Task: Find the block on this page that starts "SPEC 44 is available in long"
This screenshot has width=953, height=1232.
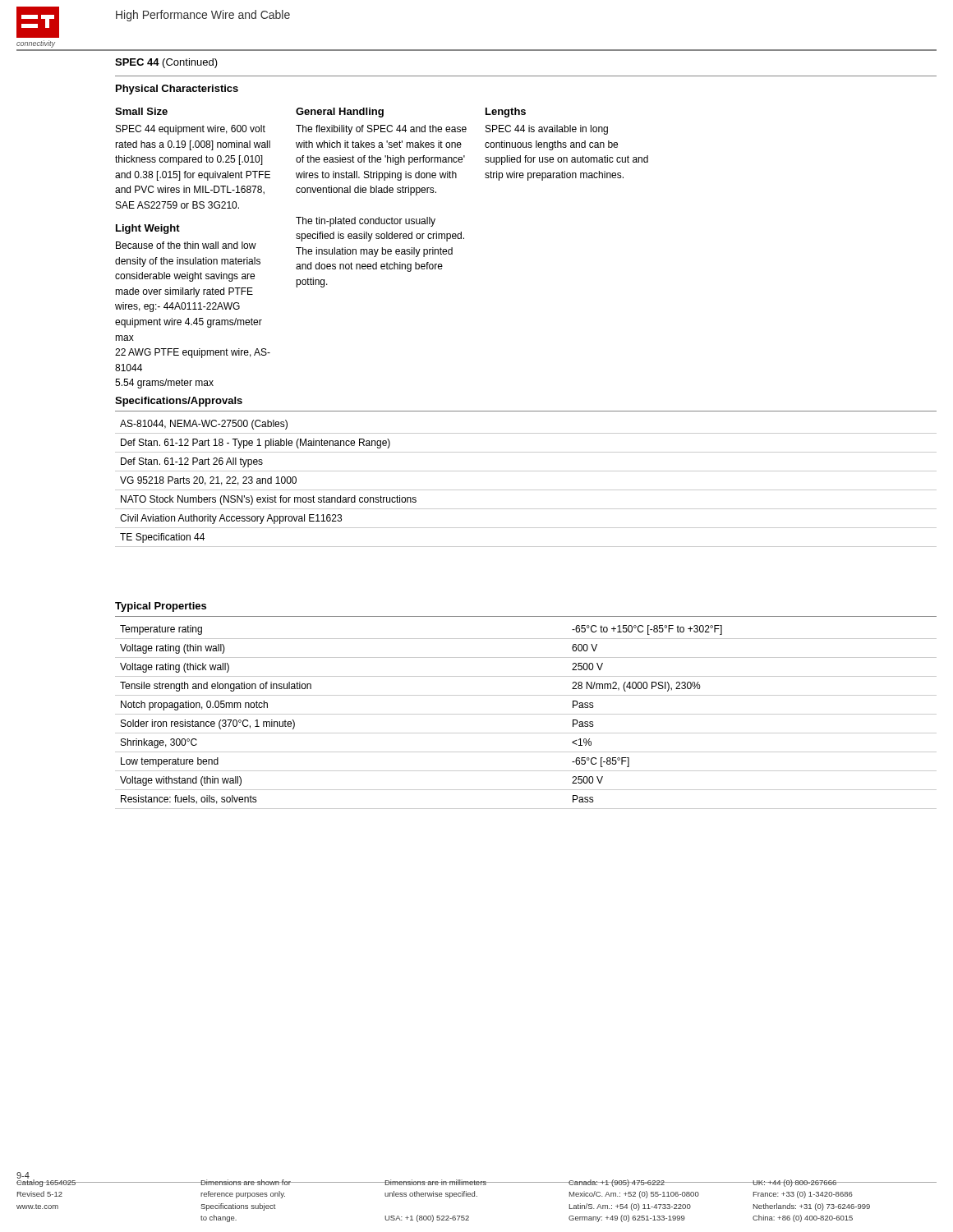Action: tap(567, 152)
